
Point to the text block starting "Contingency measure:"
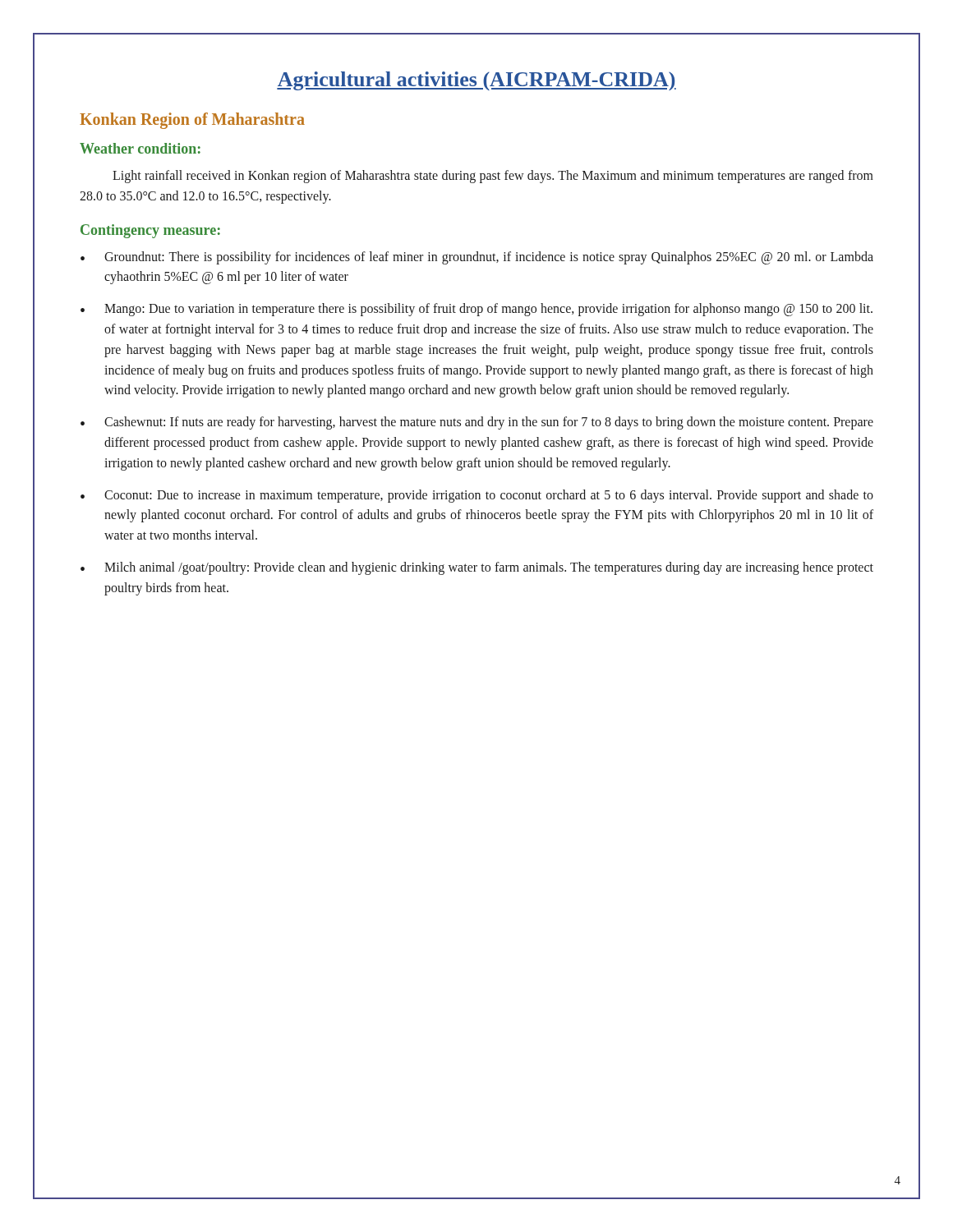[150, 230]
